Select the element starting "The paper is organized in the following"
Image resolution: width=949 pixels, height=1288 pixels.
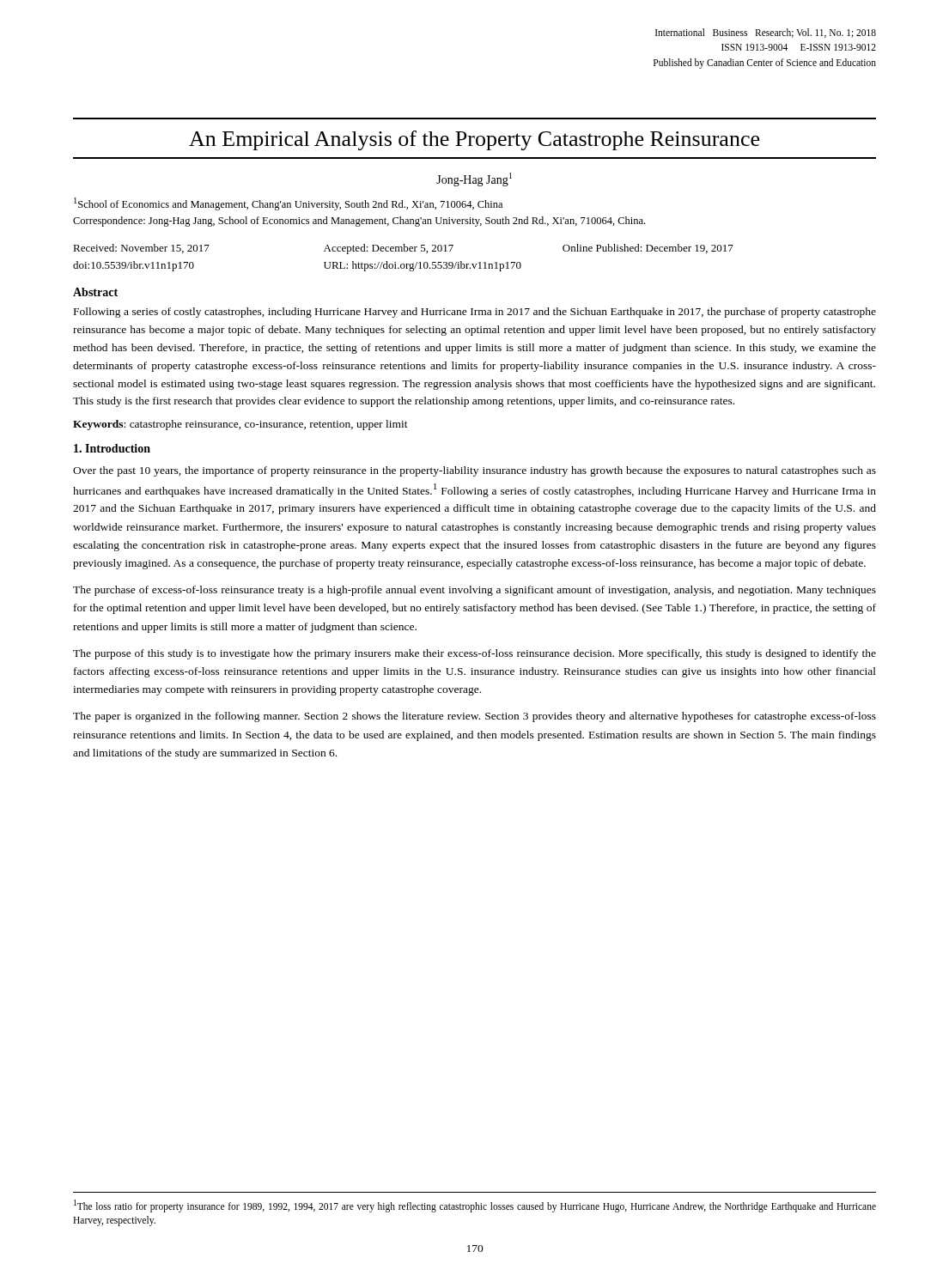click(474, 734)
